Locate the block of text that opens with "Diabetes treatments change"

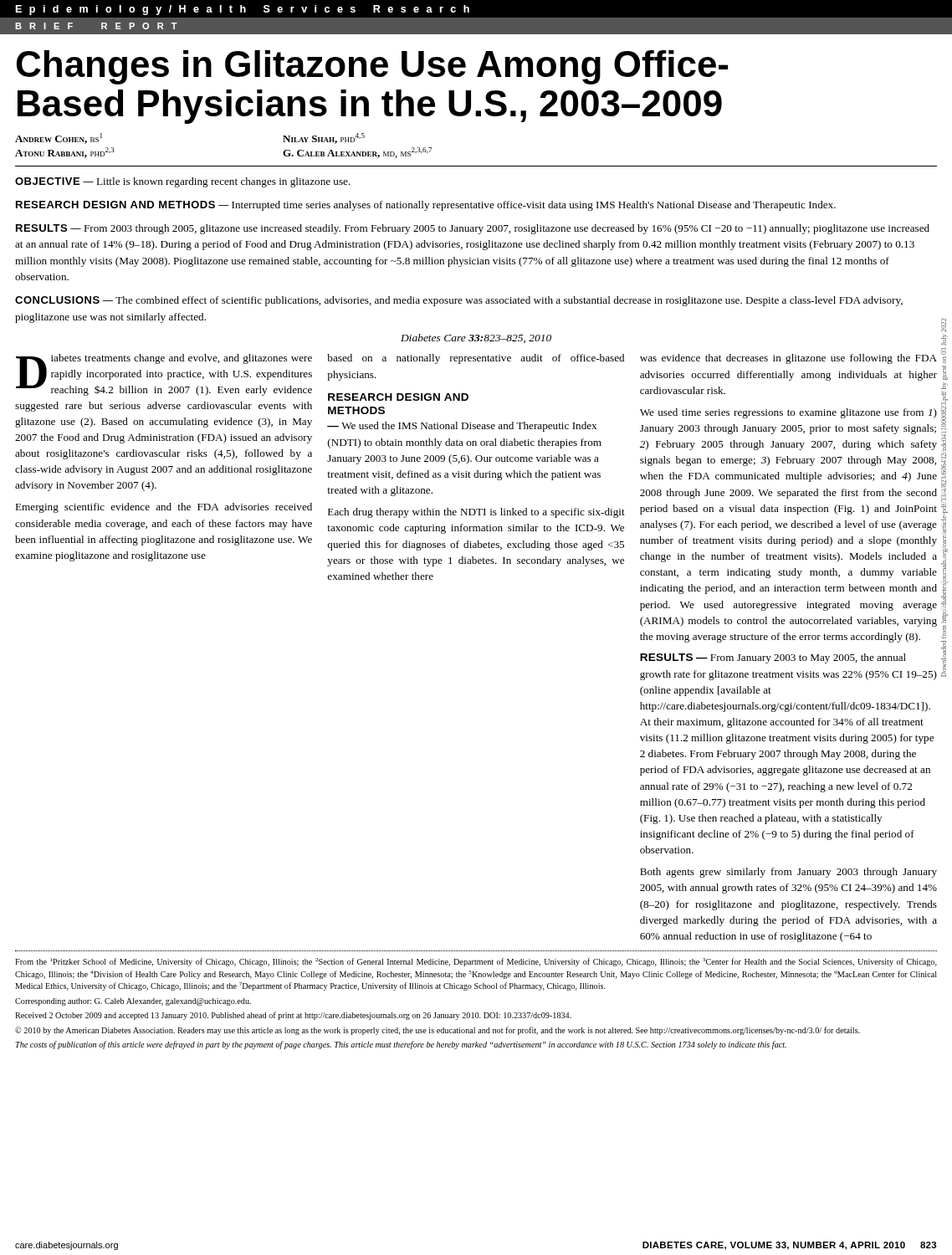[x=164, y=457]
